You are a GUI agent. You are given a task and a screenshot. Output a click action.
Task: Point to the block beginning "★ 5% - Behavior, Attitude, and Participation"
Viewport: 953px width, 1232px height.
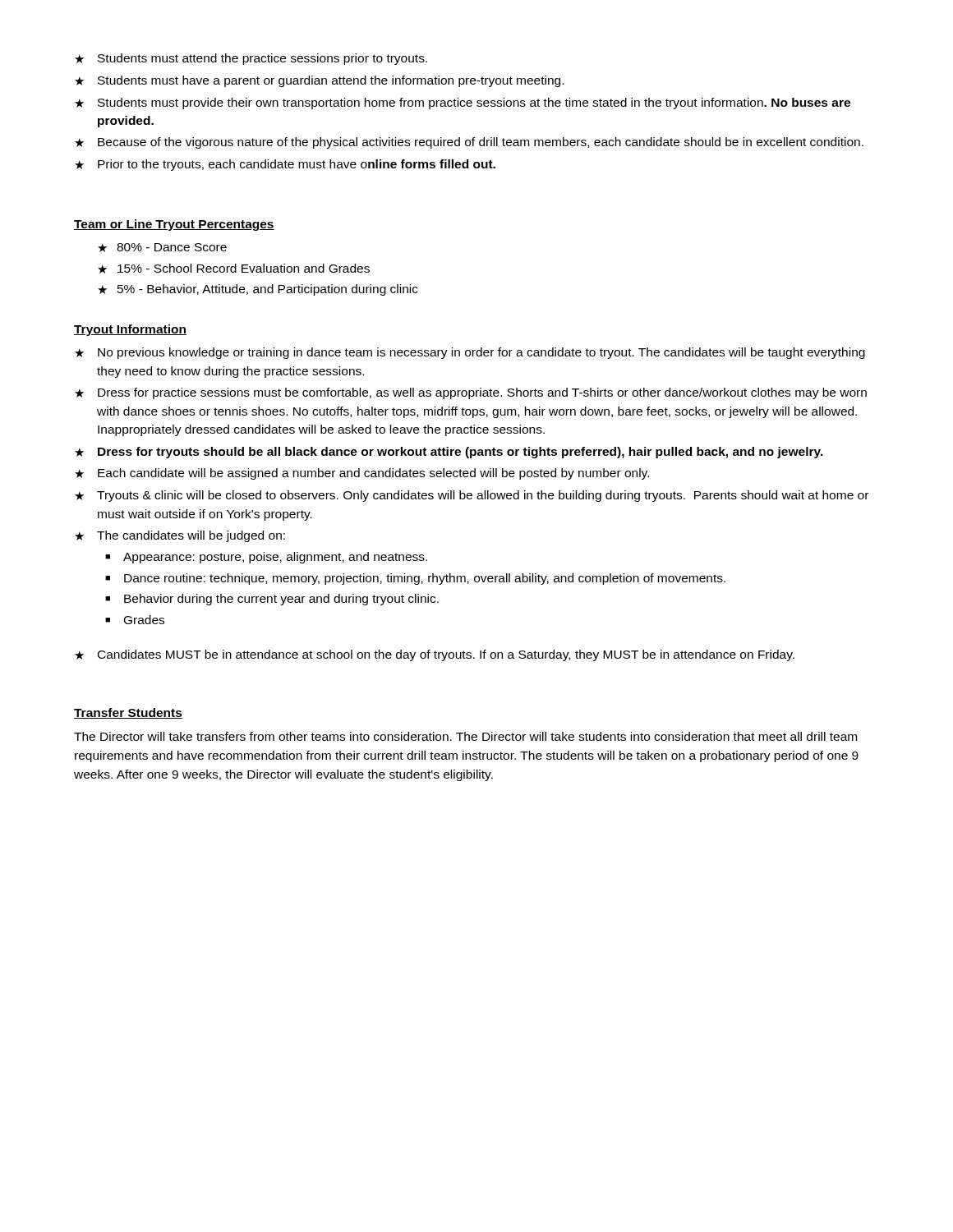[x=258, y=290]
